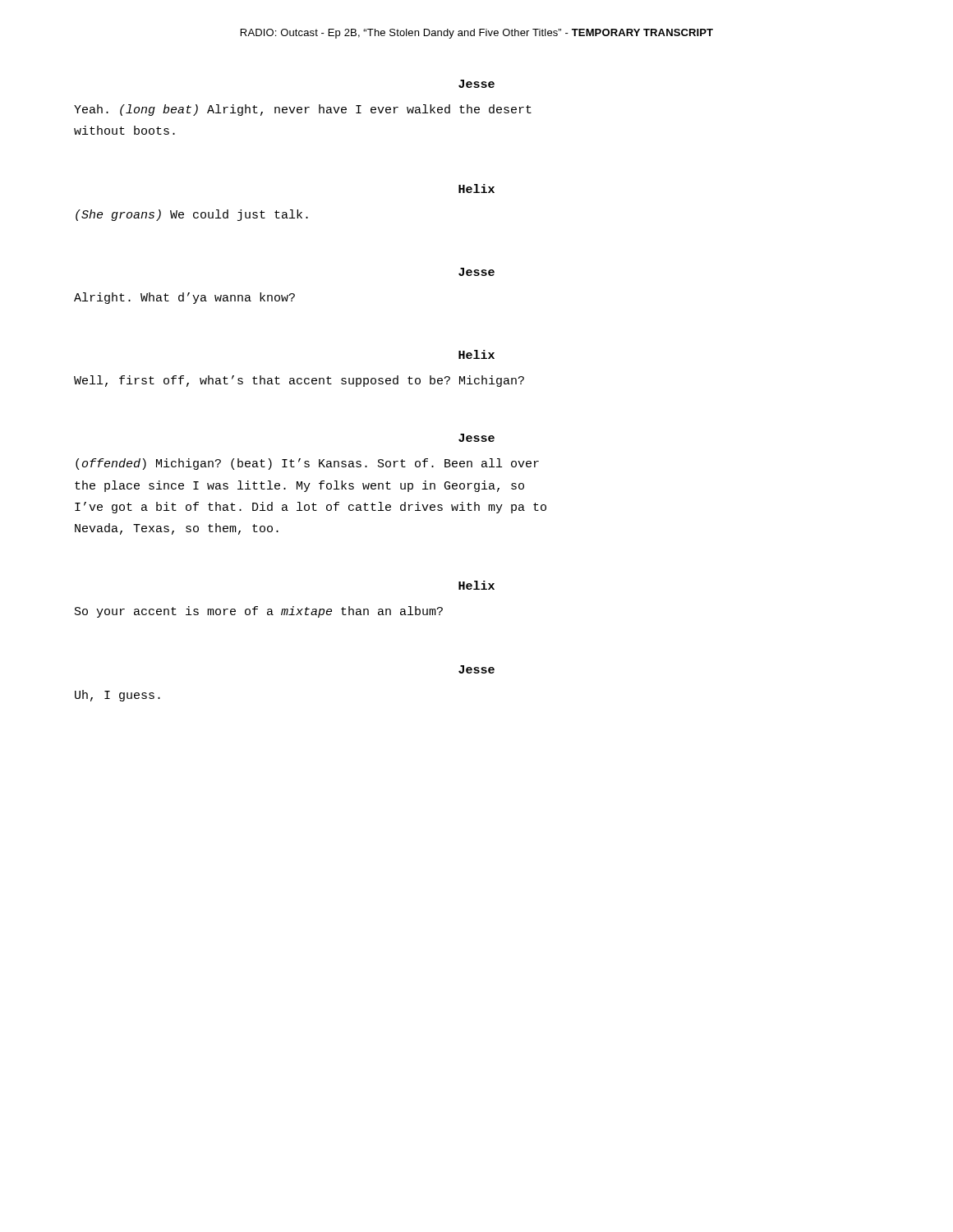Find the element starting "Well, first off, what’s that"

click(x=299, y=381)
